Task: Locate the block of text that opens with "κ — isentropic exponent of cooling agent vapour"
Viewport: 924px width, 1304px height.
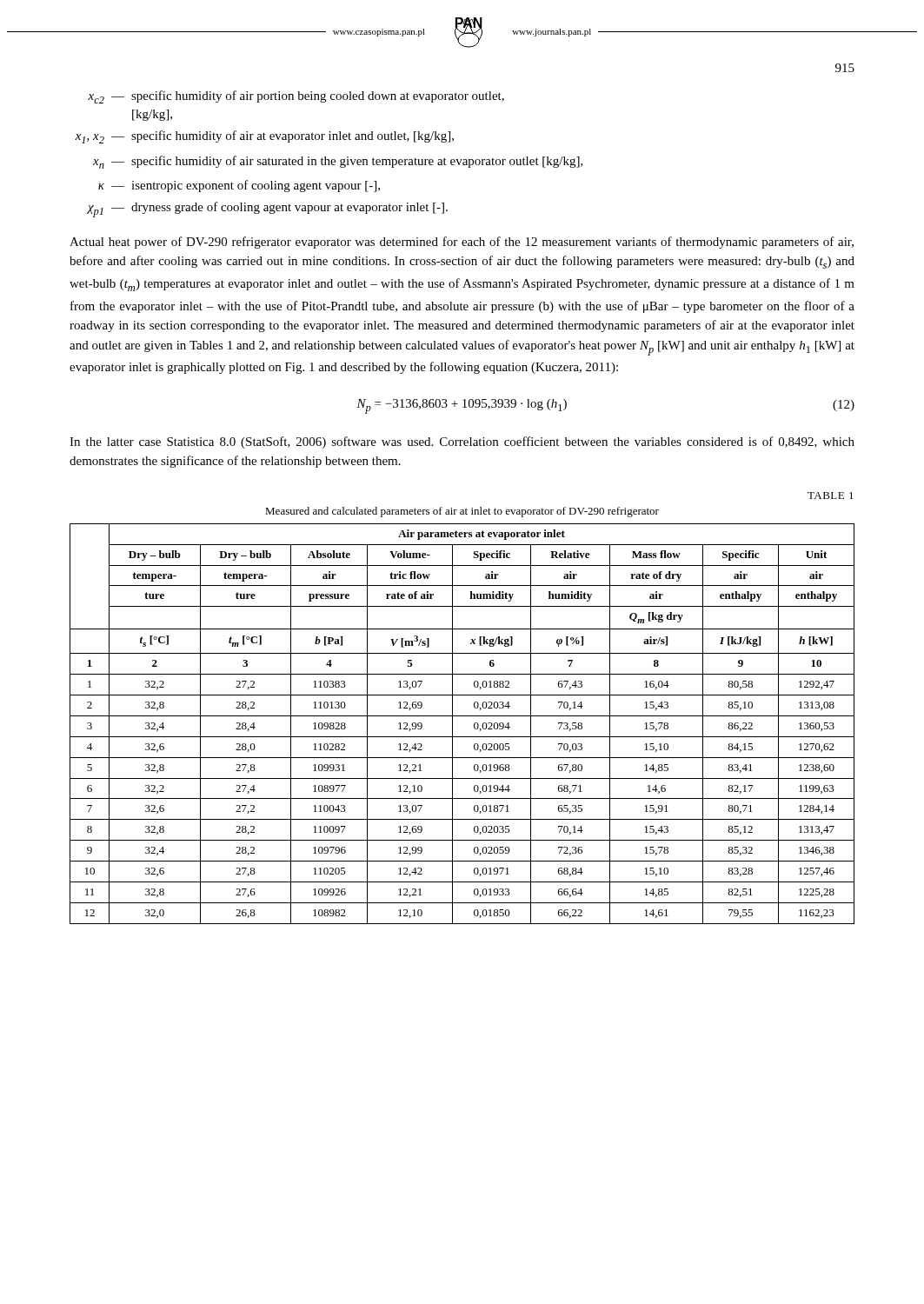Action: 239,186
